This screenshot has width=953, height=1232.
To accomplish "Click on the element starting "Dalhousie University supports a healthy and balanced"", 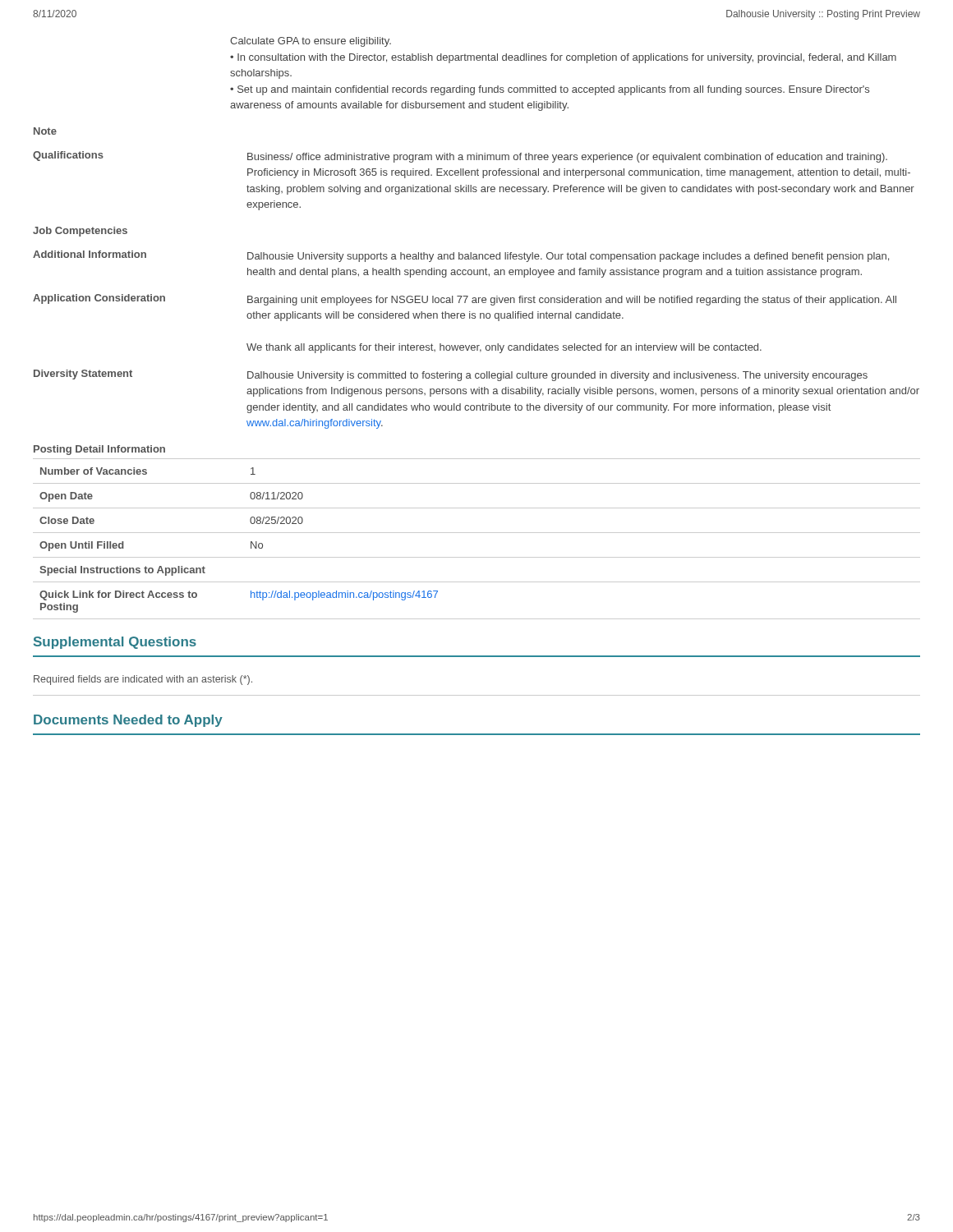I will 568,263.
